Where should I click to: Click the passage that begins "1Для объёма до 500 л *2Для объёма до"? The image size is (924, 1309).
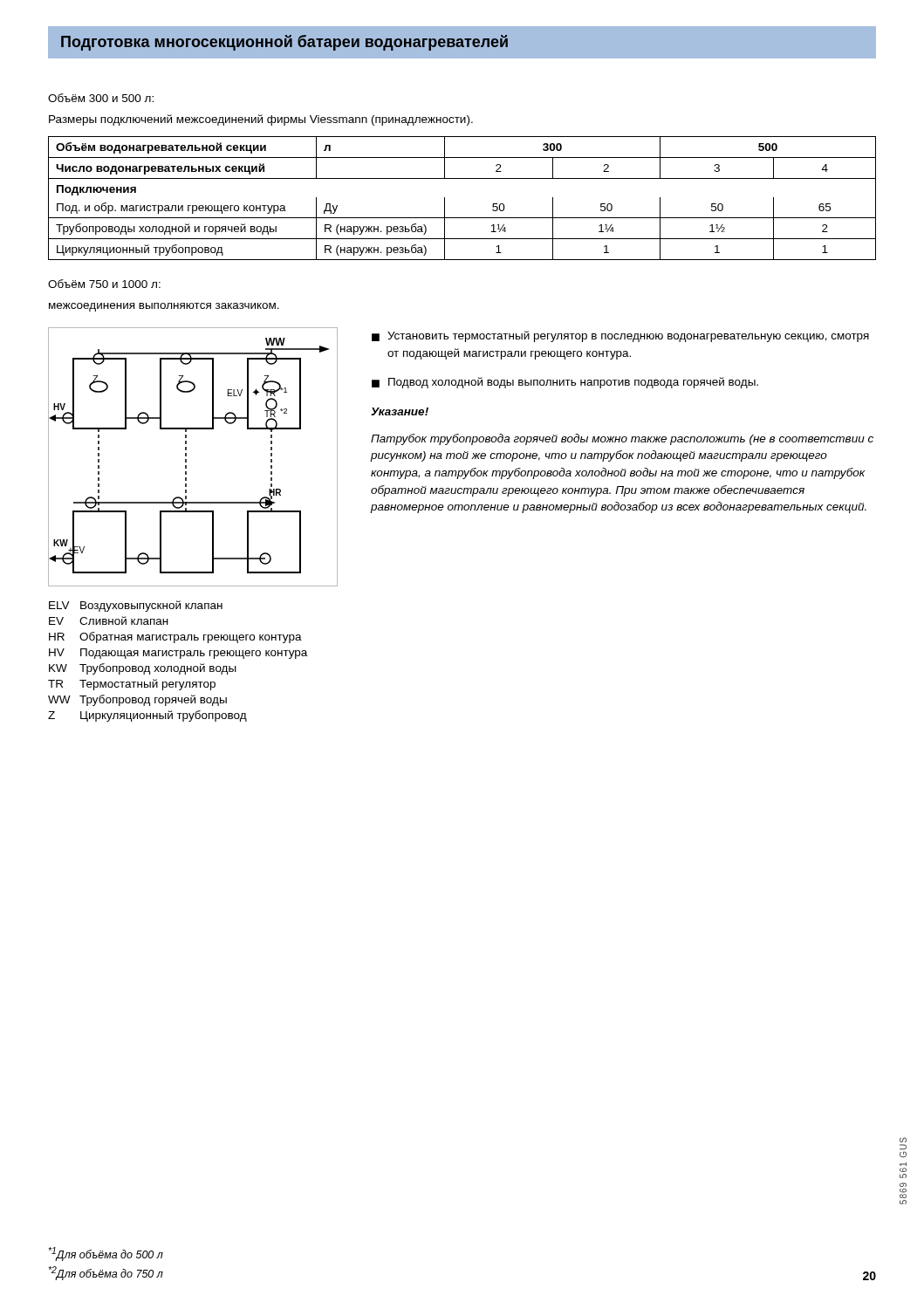coord(105,1264)
